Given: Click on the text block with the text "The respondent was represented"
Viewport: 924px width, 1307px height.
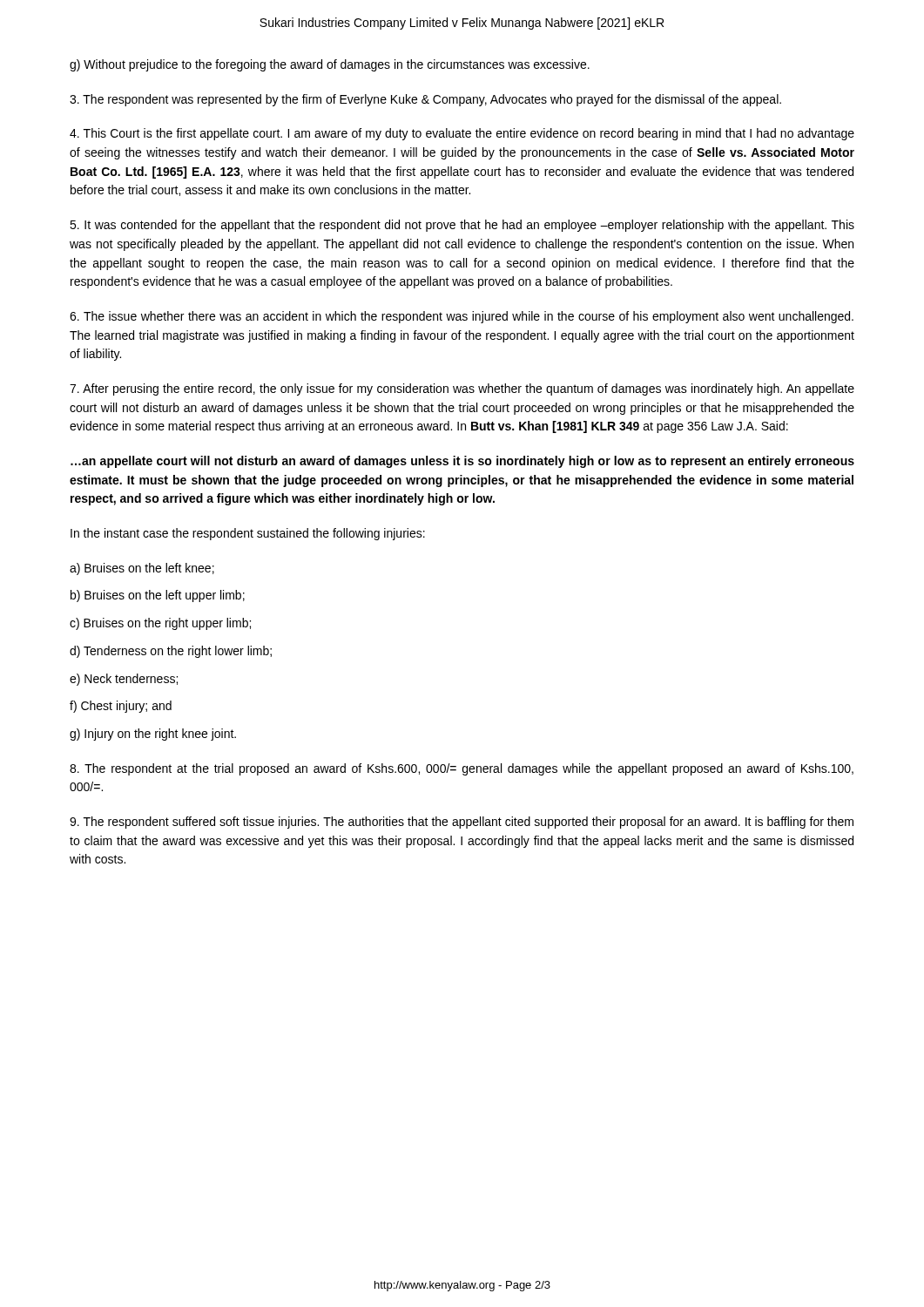Looking at the screenshot, I should (x=426, y=99).
